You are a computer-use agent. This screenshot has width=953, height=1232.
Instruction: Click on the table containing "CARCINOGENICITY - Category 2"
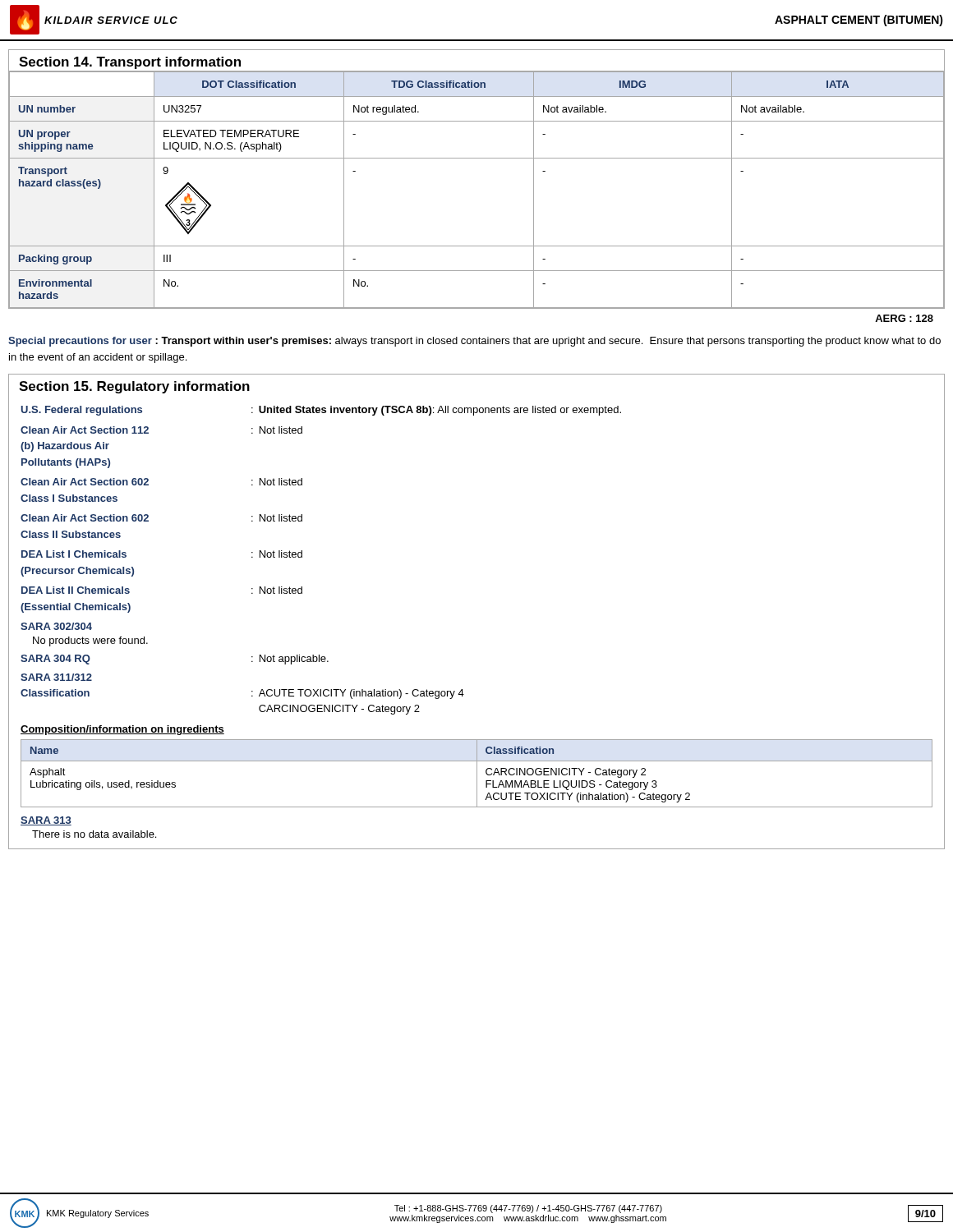(x=476, y=773)
